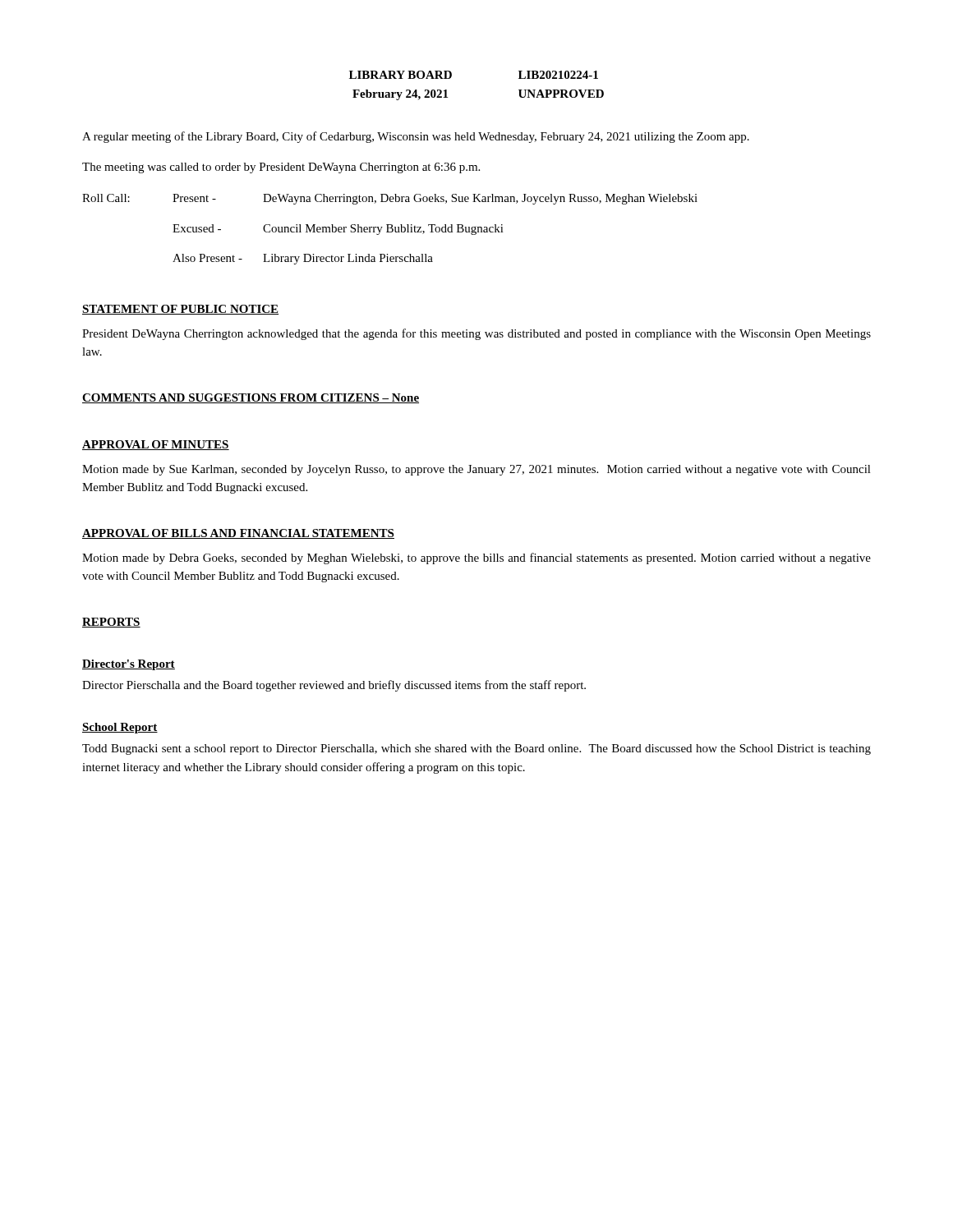Locate the text block starting "STATEMENT OF PUBLIC NOTICE"
The image size is (953, 1232).
coord(180,308)
